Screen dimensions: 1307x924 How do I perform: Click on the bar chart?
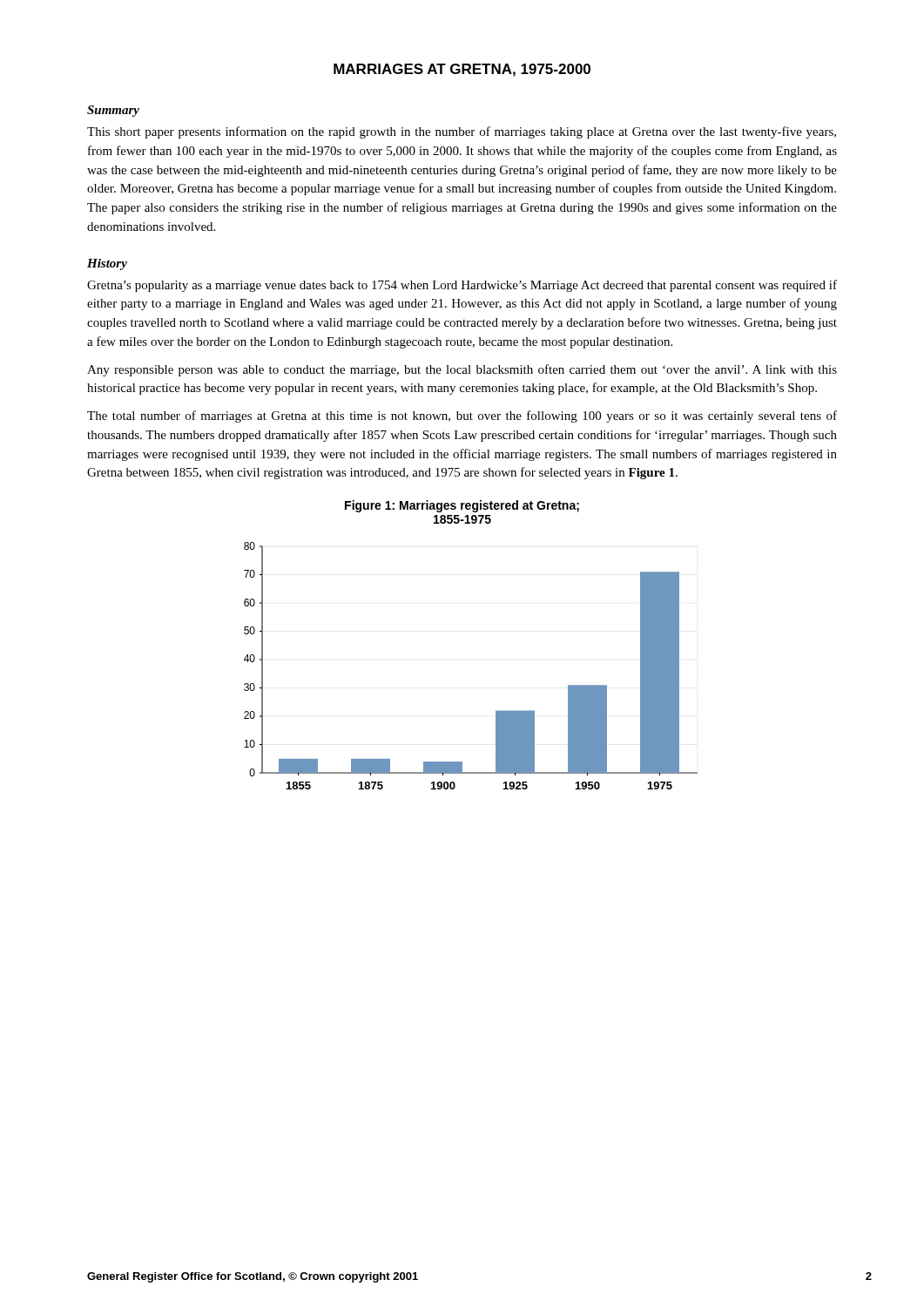(x=462, y=679)
